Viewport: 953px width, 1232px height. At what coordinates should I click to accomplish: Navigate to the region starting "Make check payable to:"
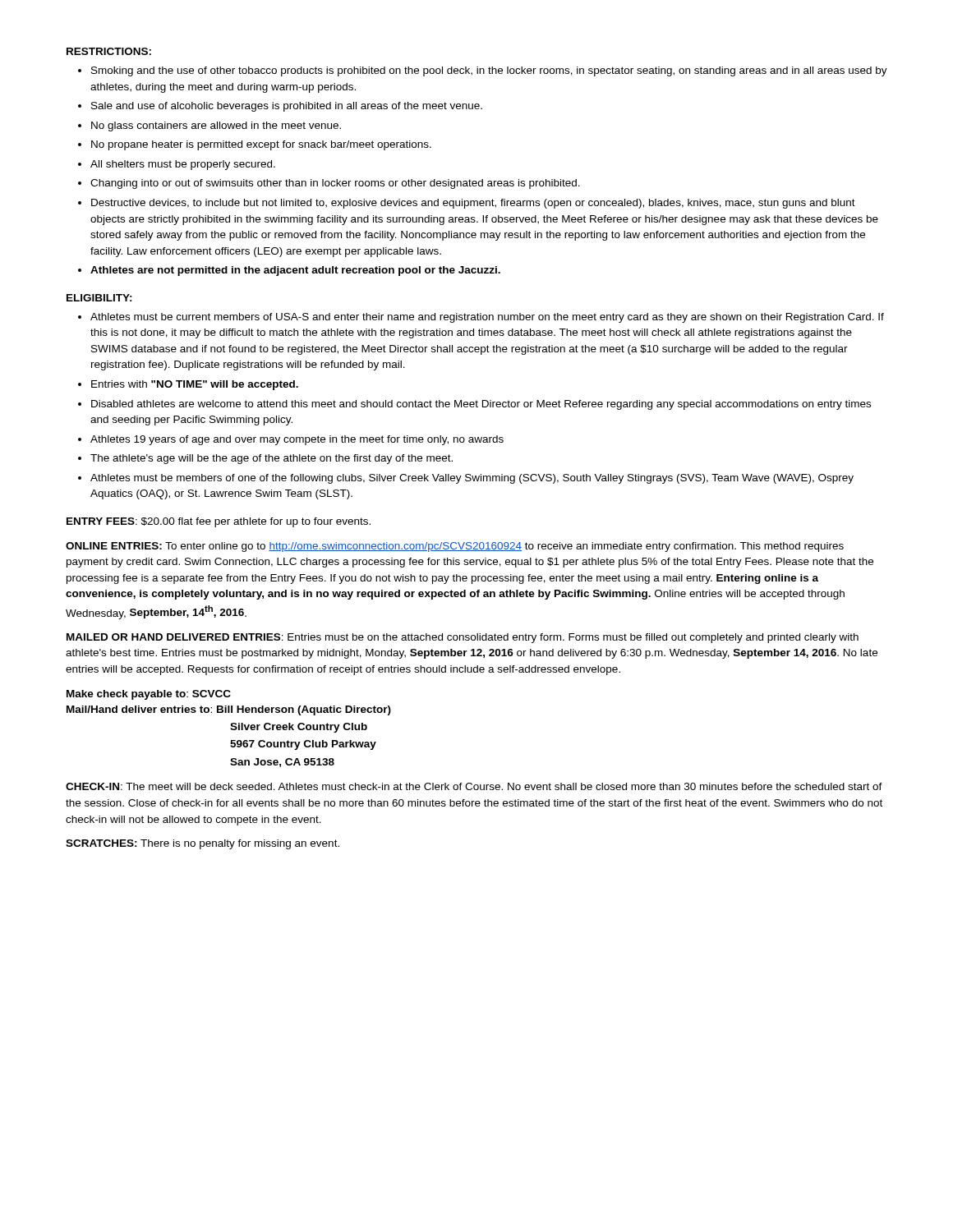149,695
